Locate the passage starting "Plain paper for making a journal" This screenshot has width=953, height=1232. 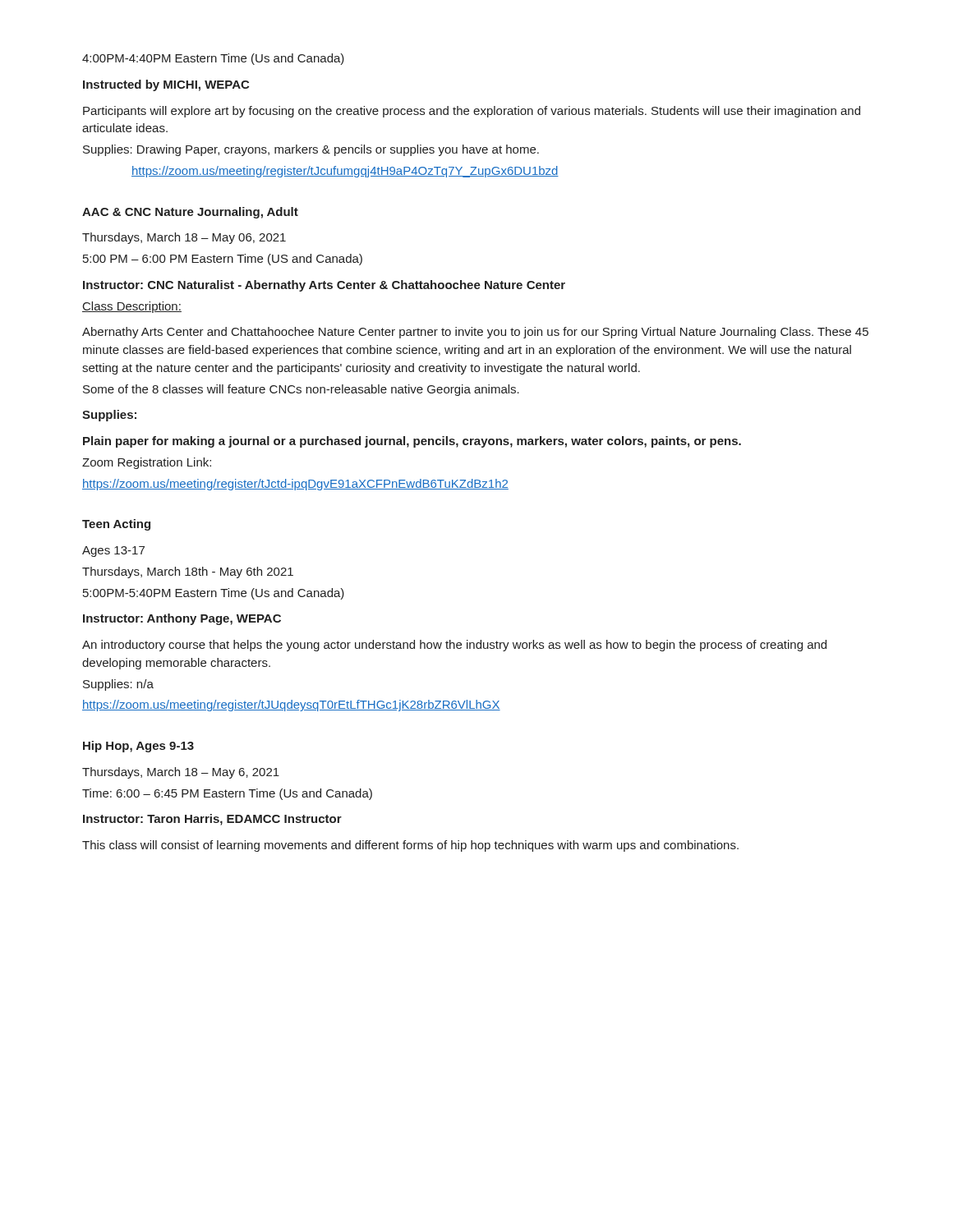click(412, 442)
